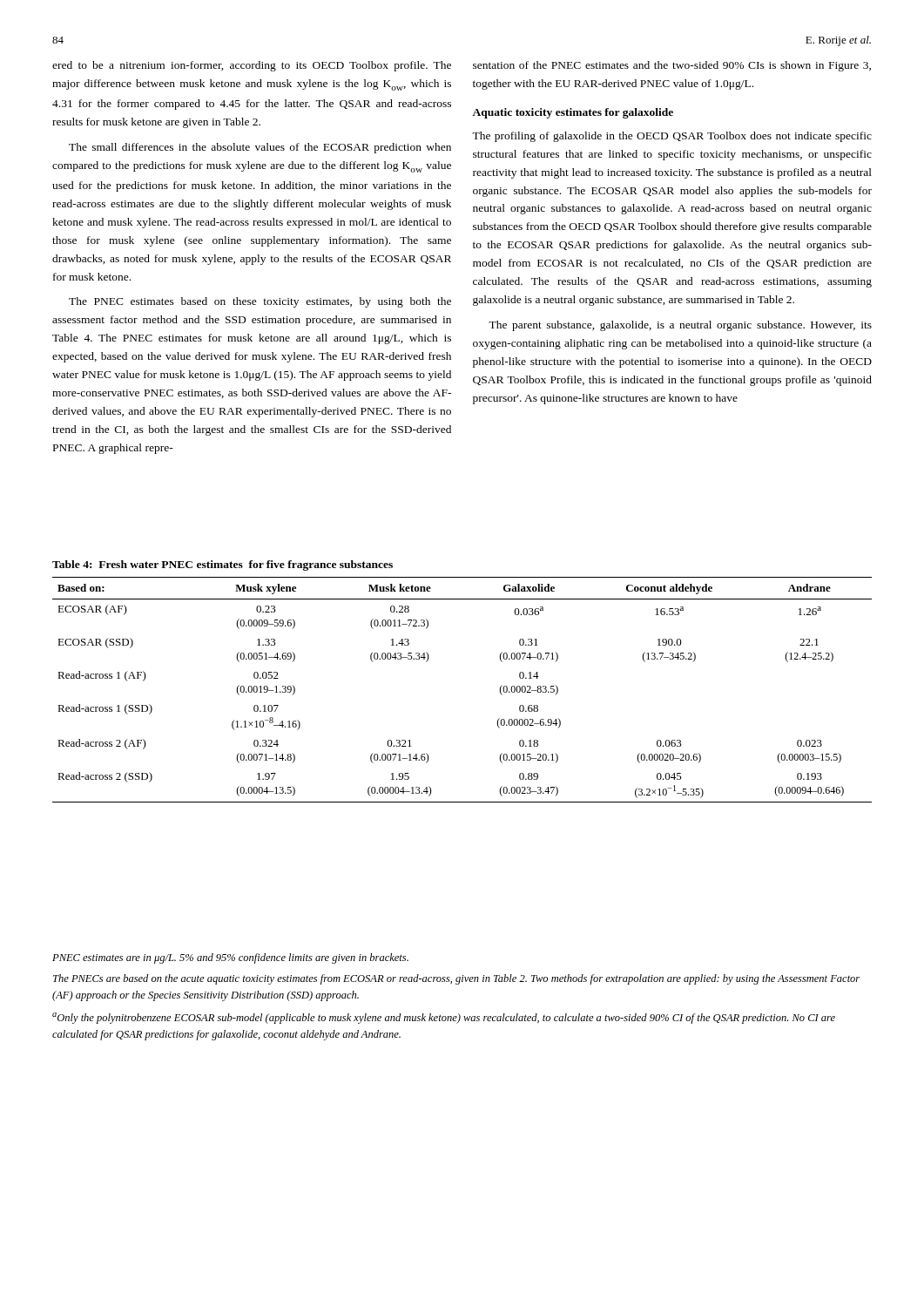The image size is (924, 1307).
Task: Select the text starting "aOnly the polynitrobenzene ECOSAR sub-model (applicable"
Action: [x=444, y=1025]
